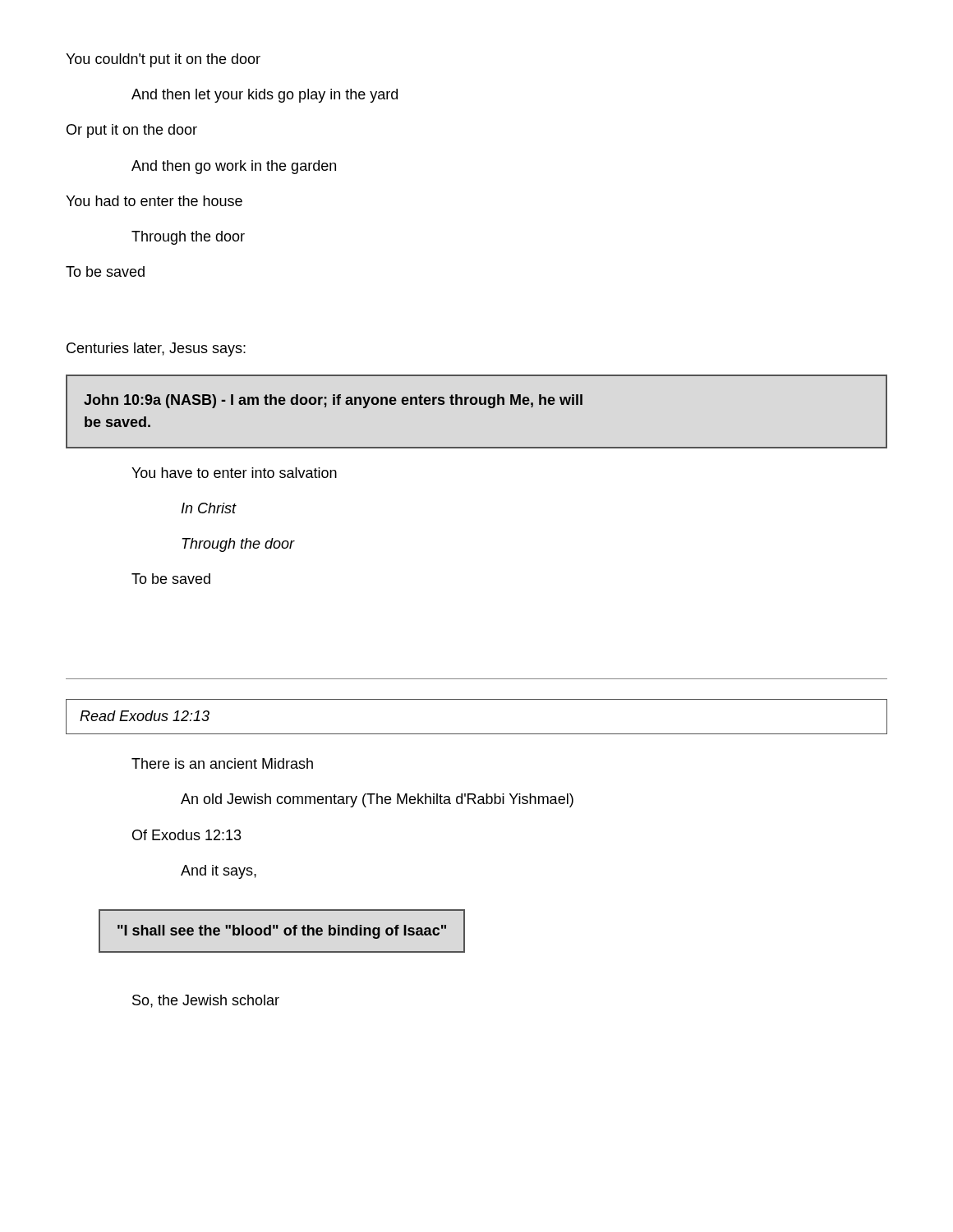The width and height of the screenshot is (953, 1232).
Task: Select the region starting "And then let your"
Action: (265, 95)
